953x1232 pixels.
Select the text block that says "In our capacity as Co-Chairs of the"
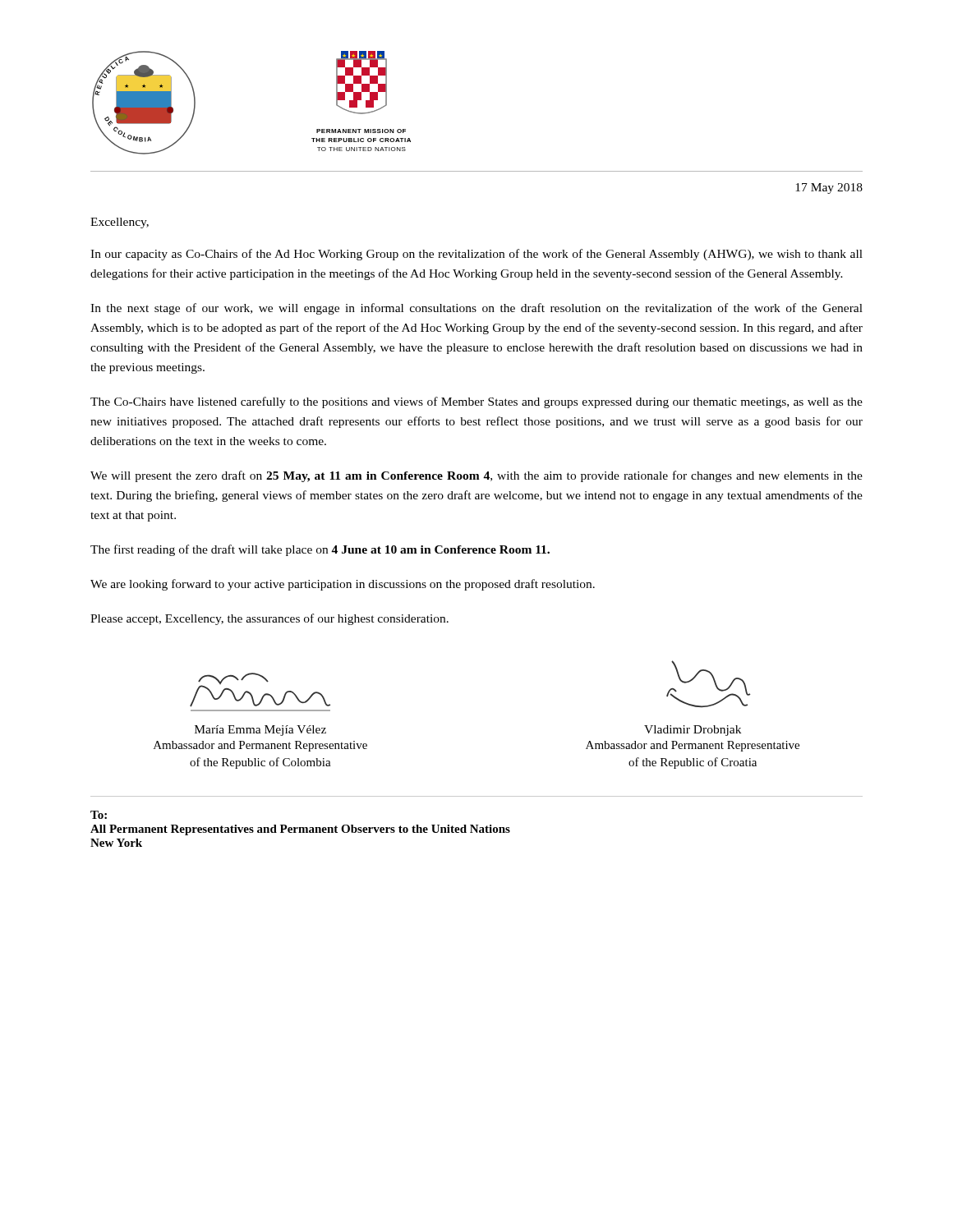pyautogui.click(x=476, y=263)
